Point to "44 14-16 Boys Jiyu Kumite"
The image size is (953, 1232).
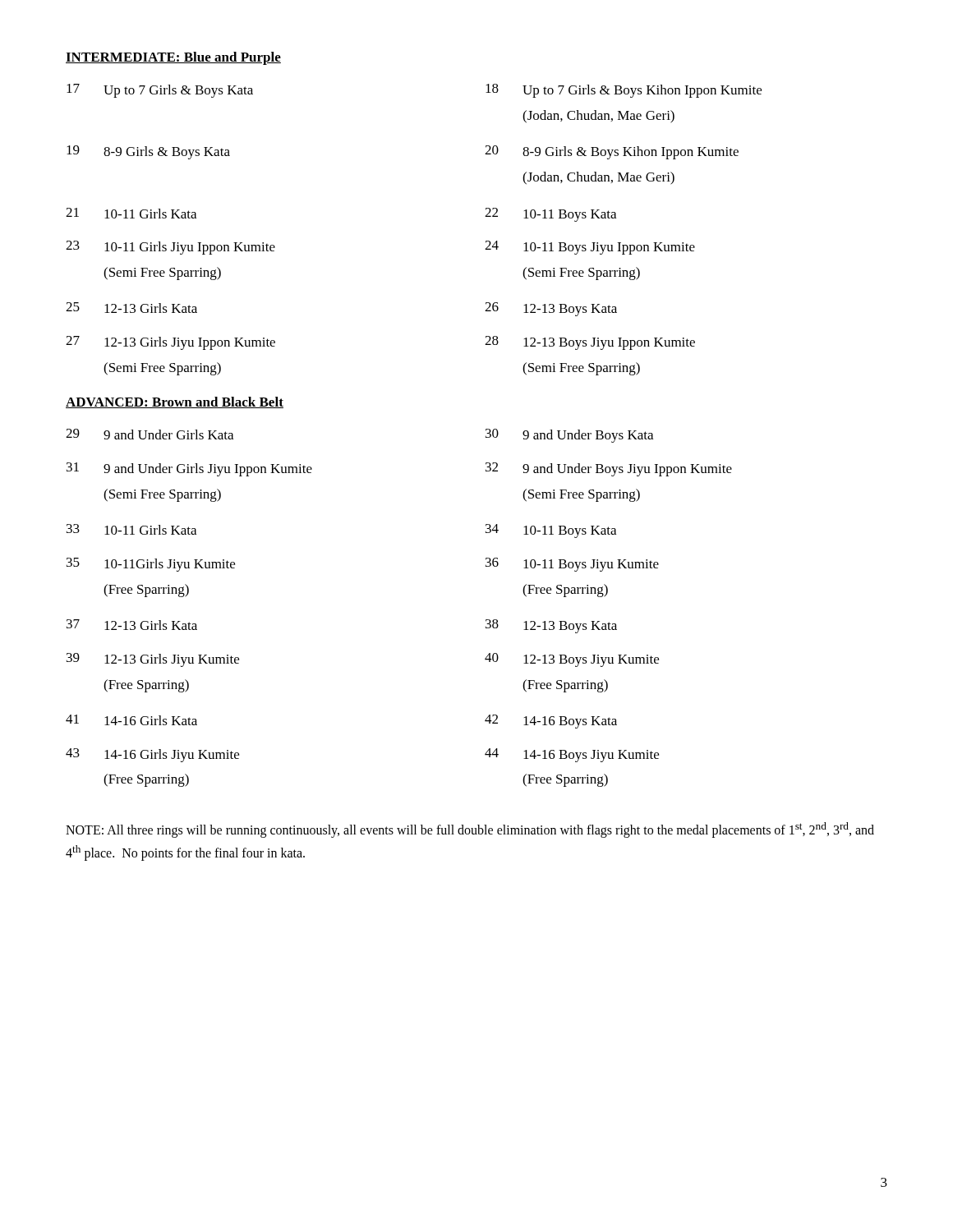pyautogui.click(x=572, y=755)
